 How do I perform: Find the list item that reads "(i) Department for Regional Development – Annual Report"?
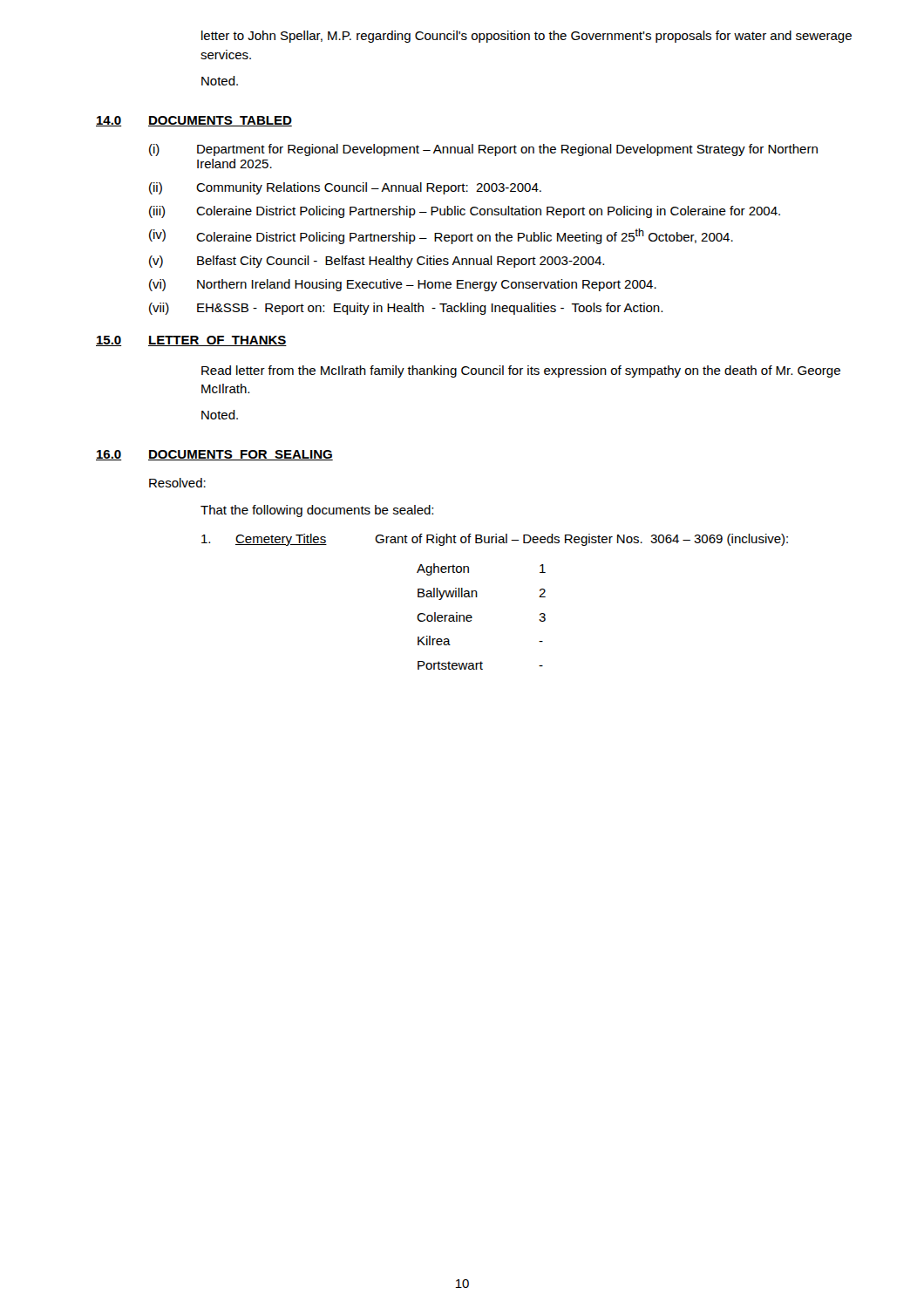(x=501, y=156)
